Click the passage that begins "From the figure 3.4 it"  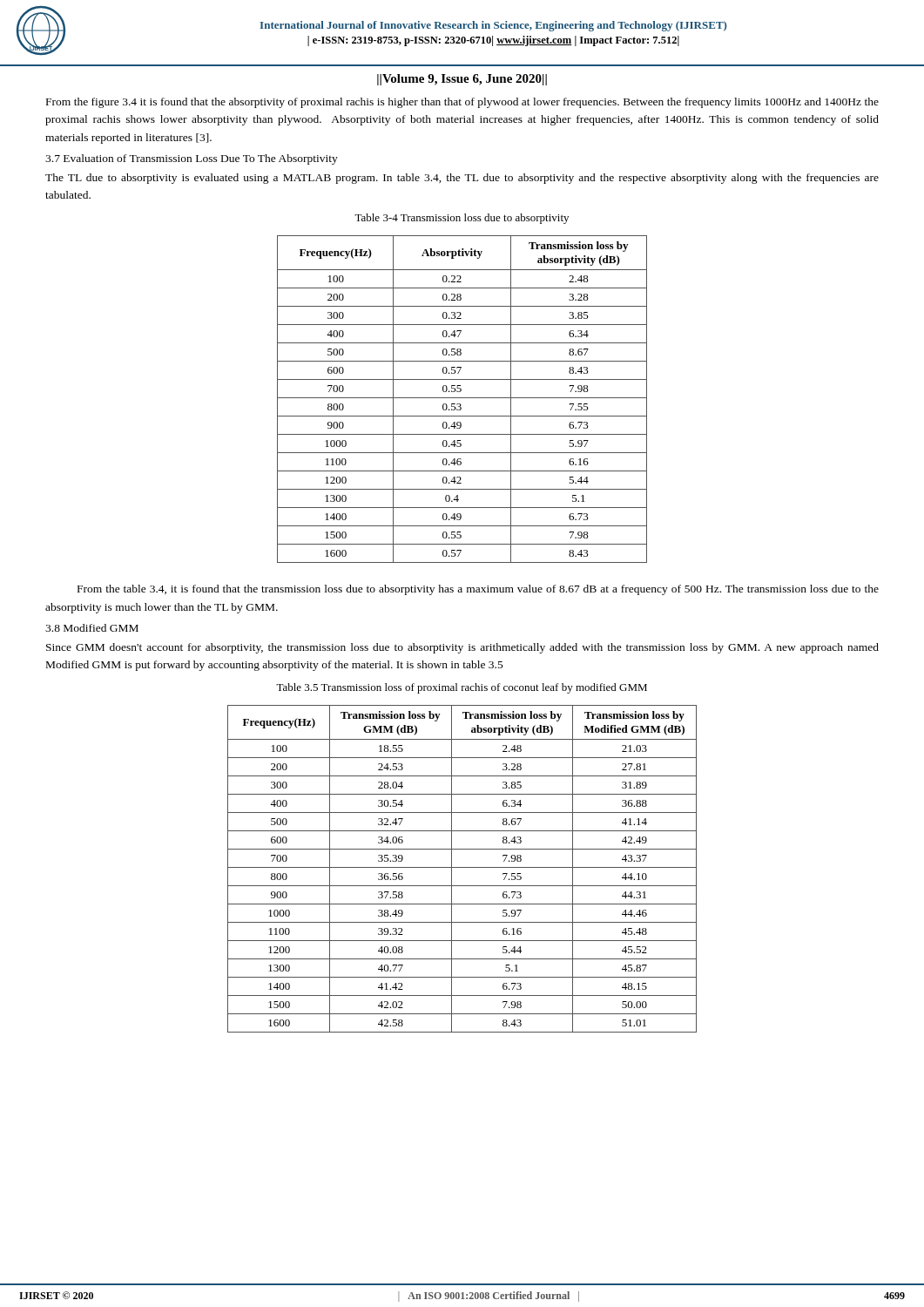[x=462, y=119]
